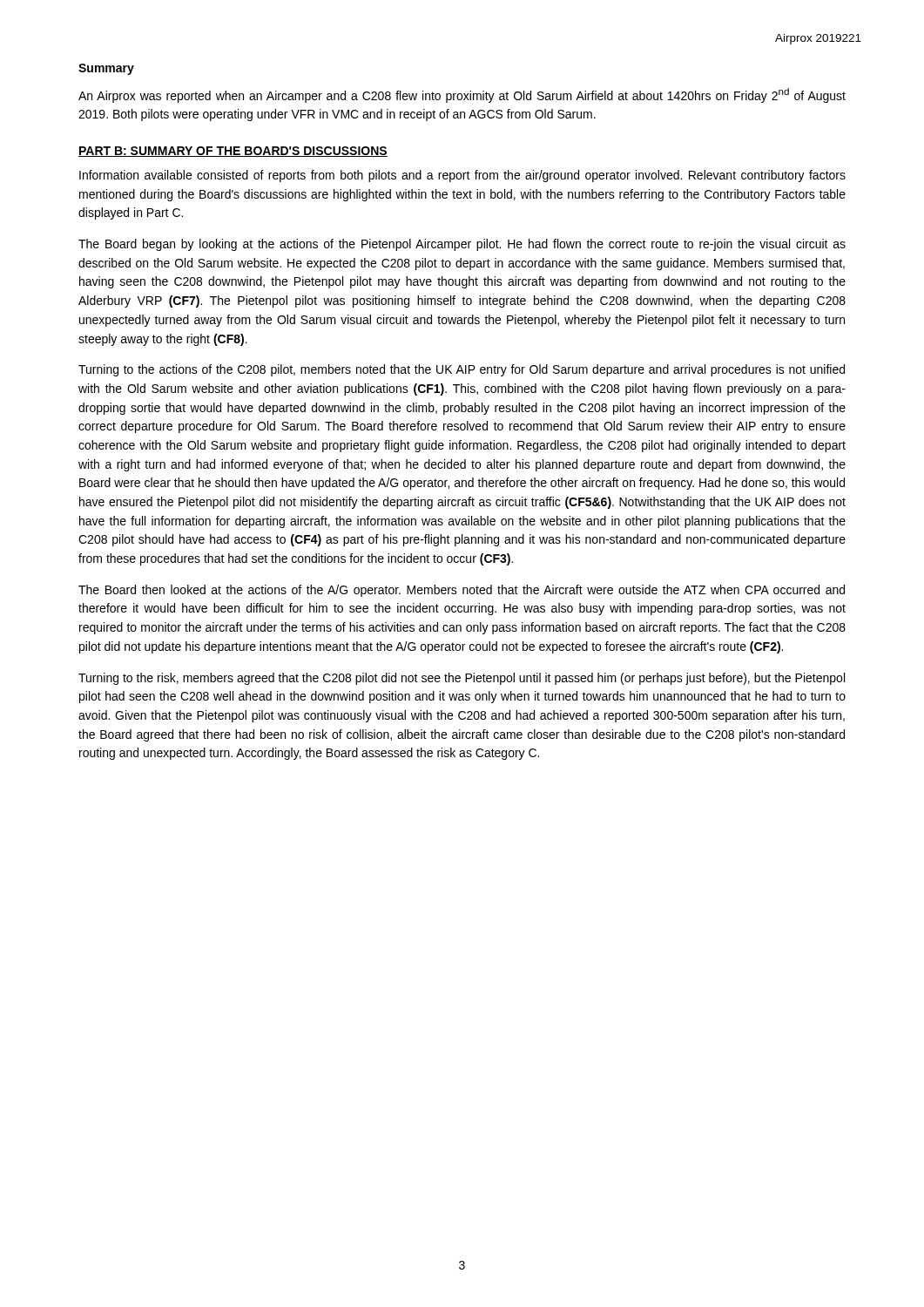Point to the block beginning "The Board then looked at"
924x1307 pixels.
click(x=462, y=619)
